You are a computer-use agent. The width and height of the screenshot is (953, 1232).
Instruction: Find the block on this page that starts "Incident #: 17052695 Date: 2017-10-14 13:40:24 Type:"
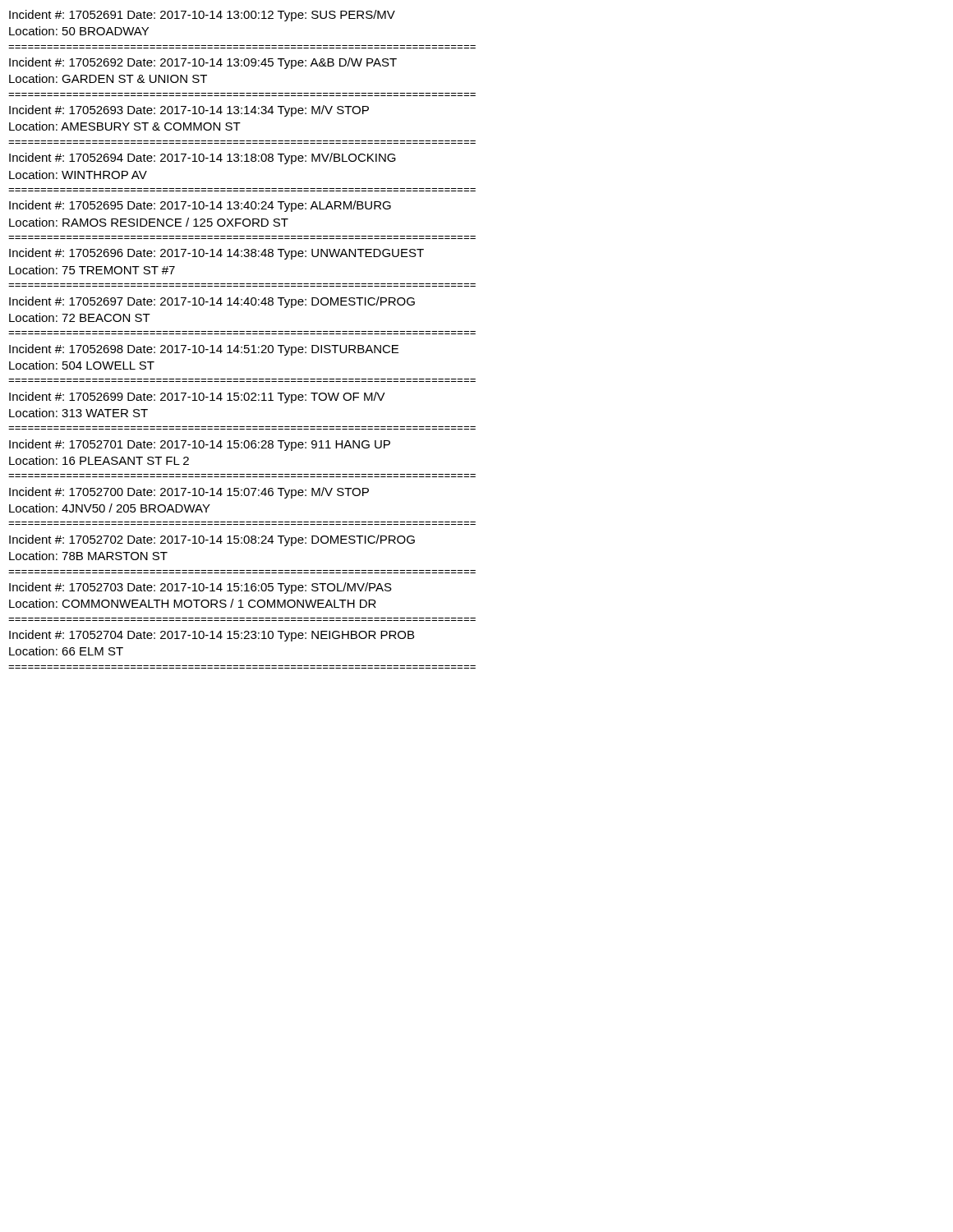(x=200, y=206)
